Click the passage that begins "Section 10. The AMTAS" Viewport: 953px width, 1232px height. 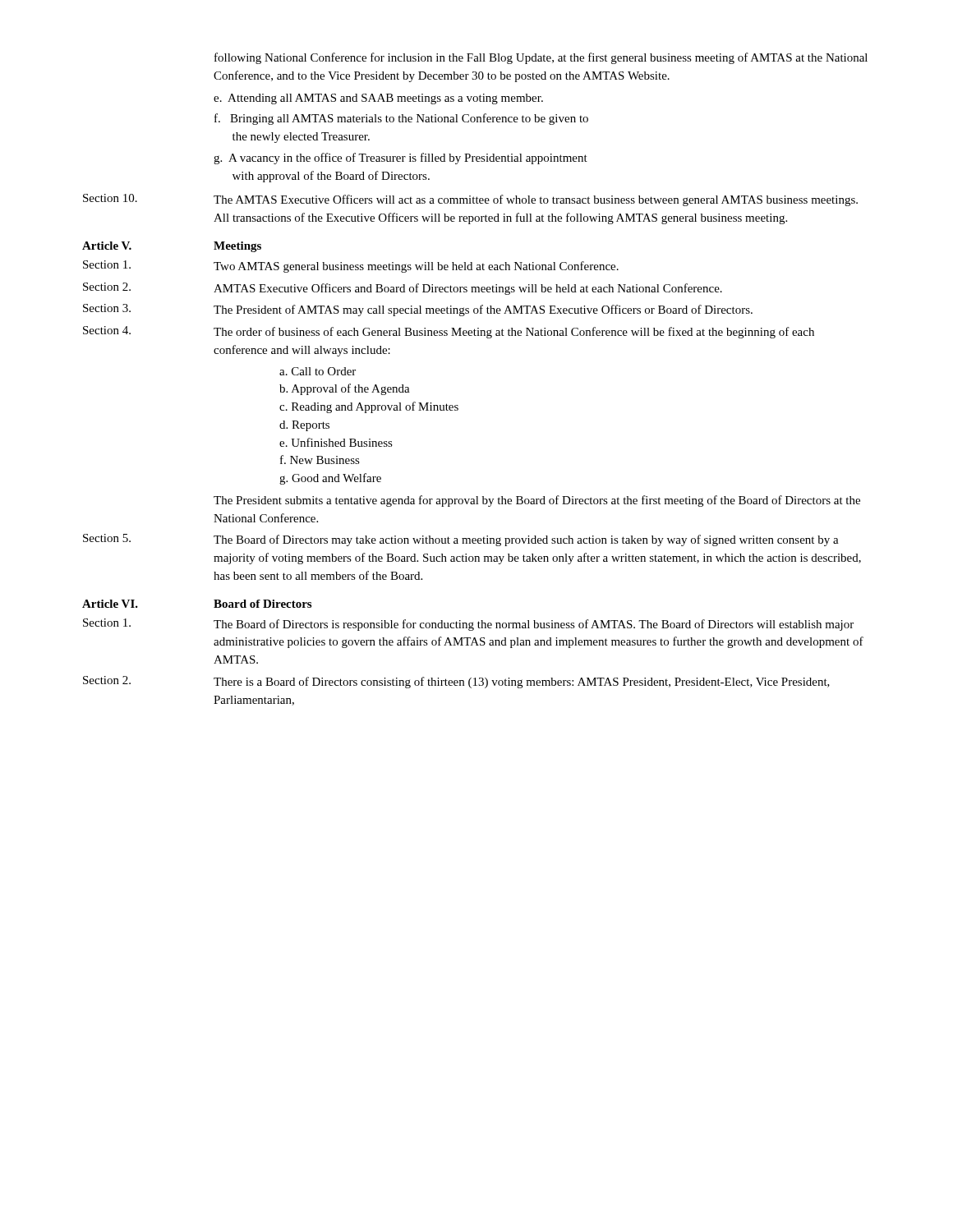(476, 209)
